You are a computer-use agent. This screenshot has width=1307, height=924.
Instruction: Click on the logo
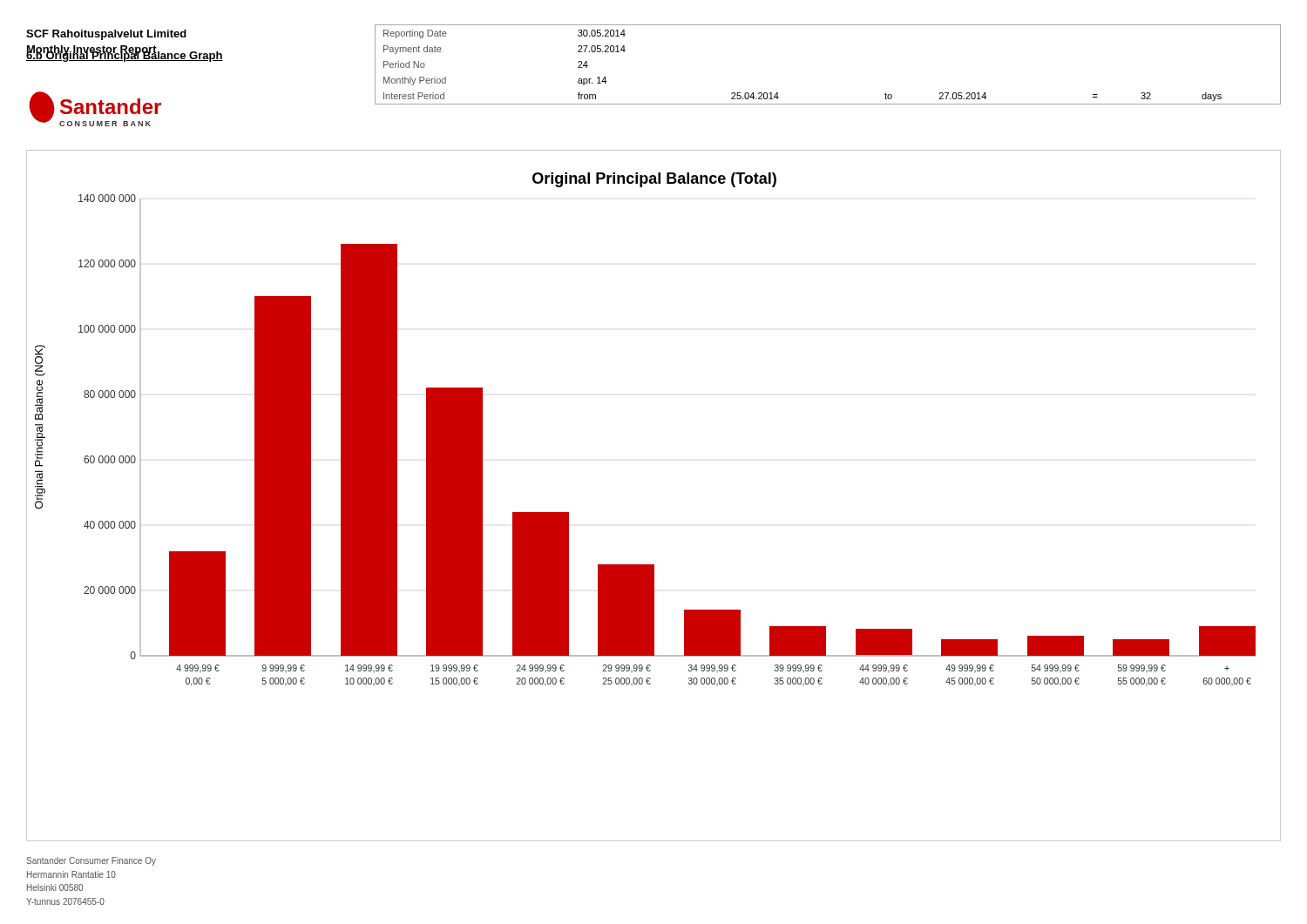[105, 107]
